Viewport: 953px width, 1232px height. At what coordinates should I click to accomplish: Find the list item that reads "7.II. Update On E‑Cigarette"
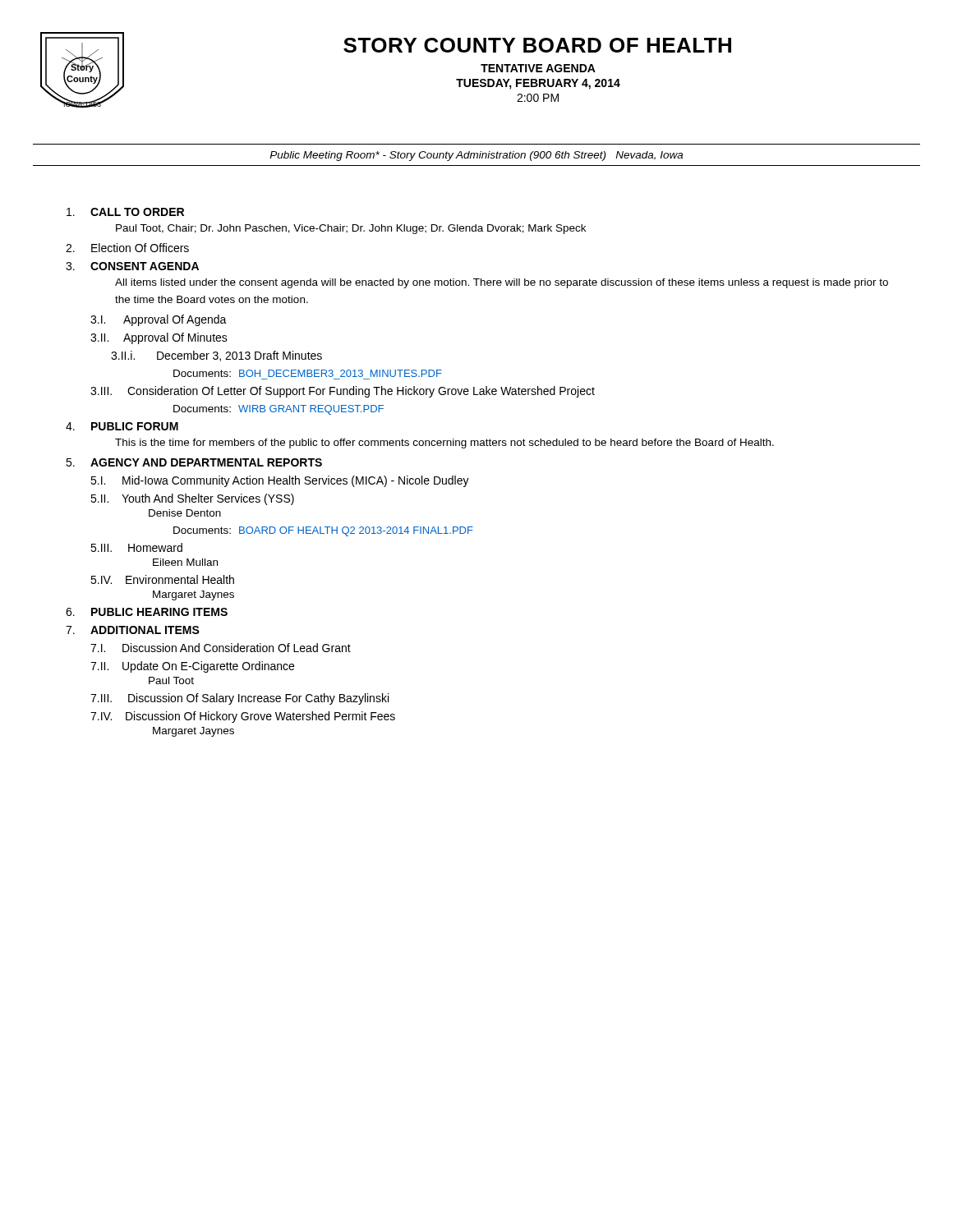[192, 667]
